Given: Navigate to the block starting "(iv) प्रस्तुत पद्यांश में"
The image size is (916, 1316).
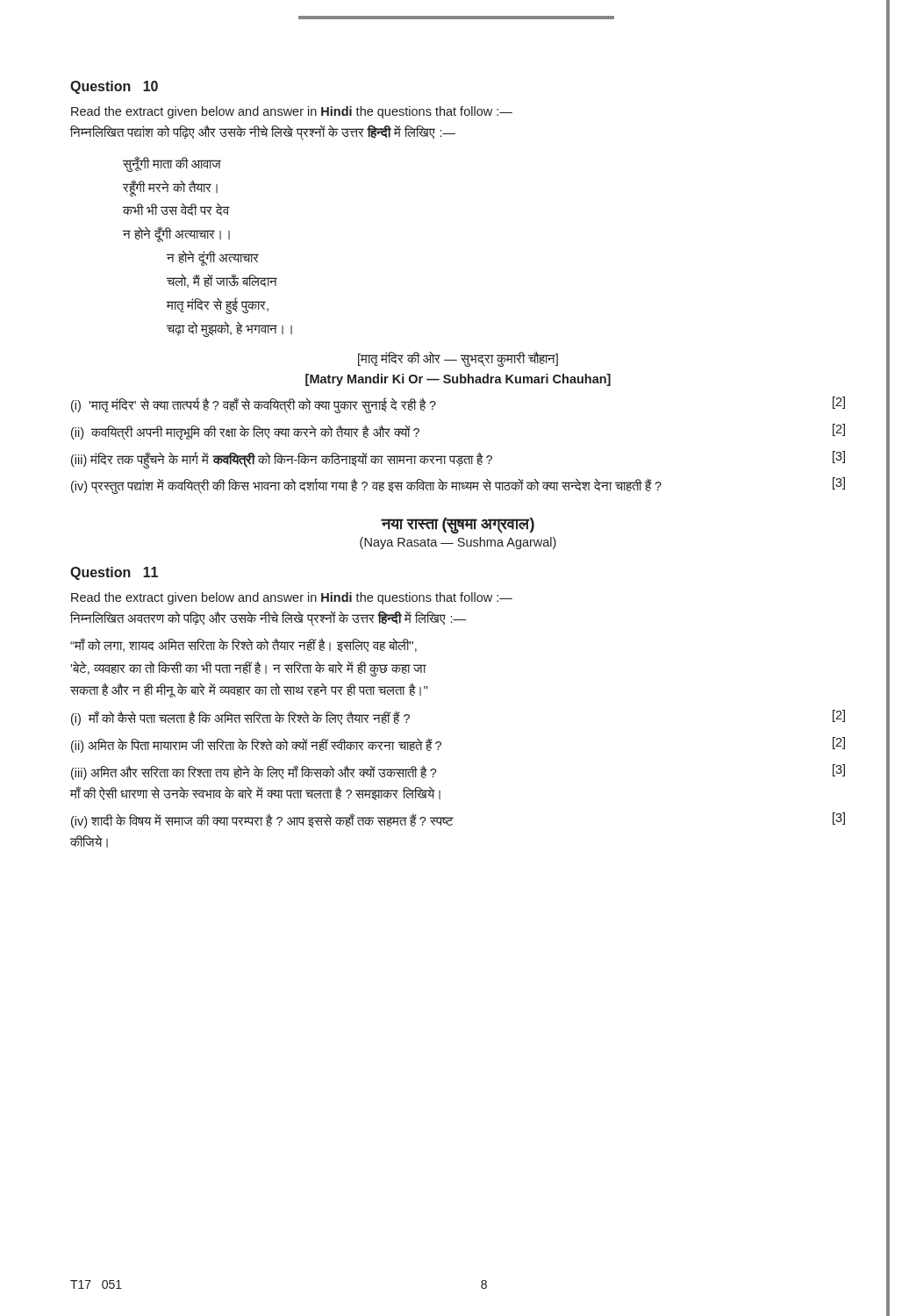Looking at the screenshot, I should 458,487.
